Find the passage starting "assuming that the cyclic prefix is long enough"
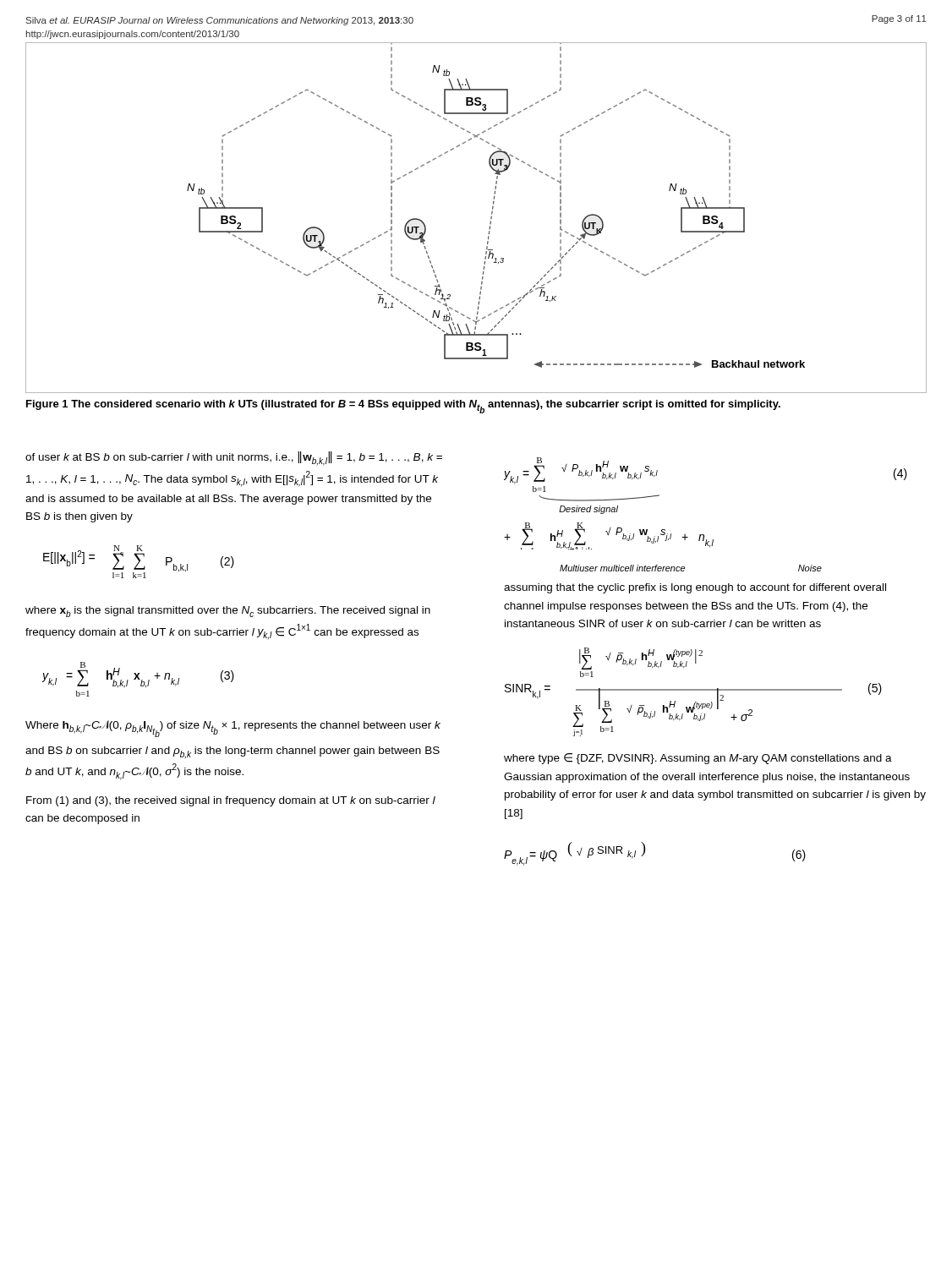This screenshot has width=952, height=1268. click(x=695, y=605)
